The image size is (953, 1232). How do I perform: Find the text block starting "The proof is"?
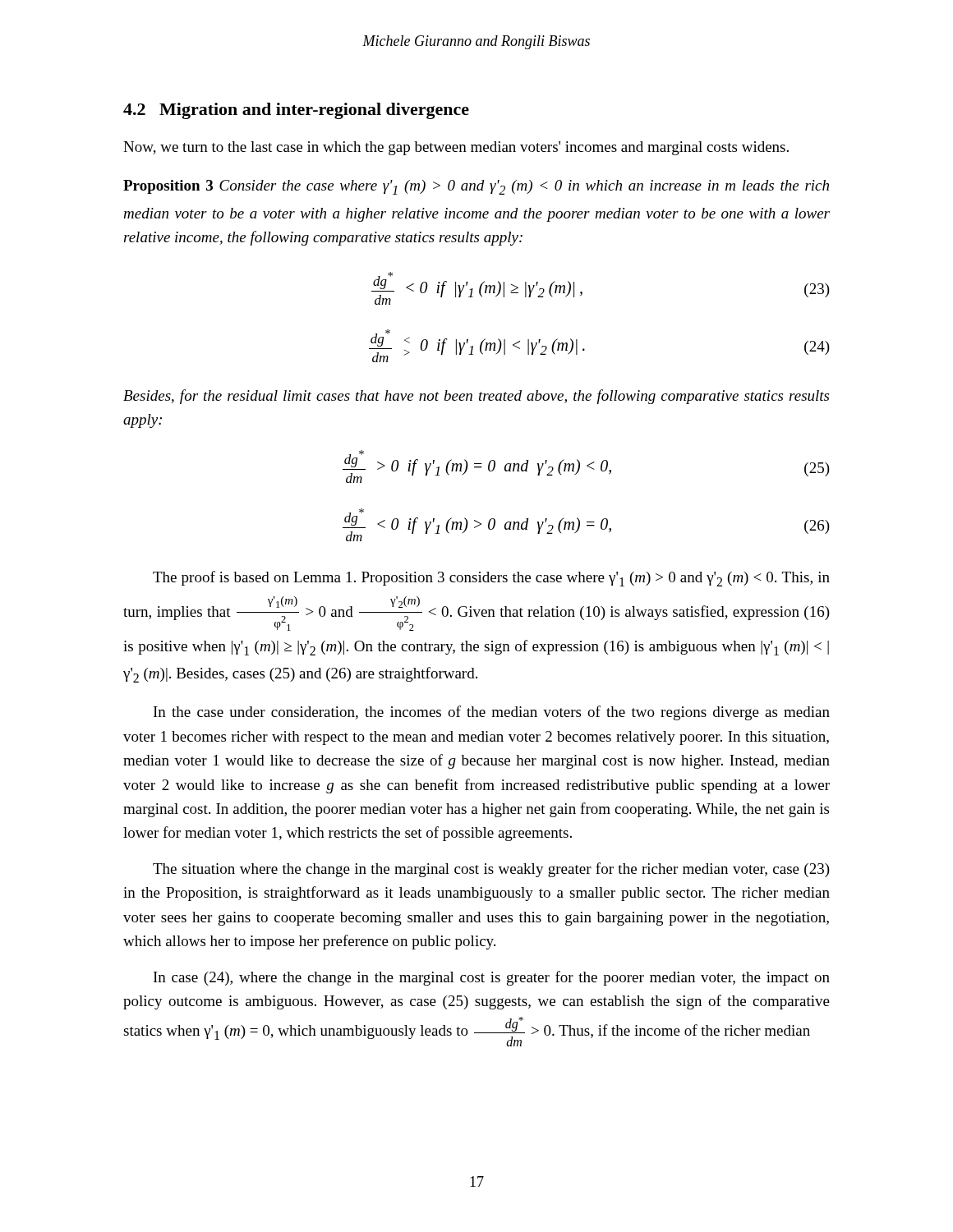coord(476,627)
